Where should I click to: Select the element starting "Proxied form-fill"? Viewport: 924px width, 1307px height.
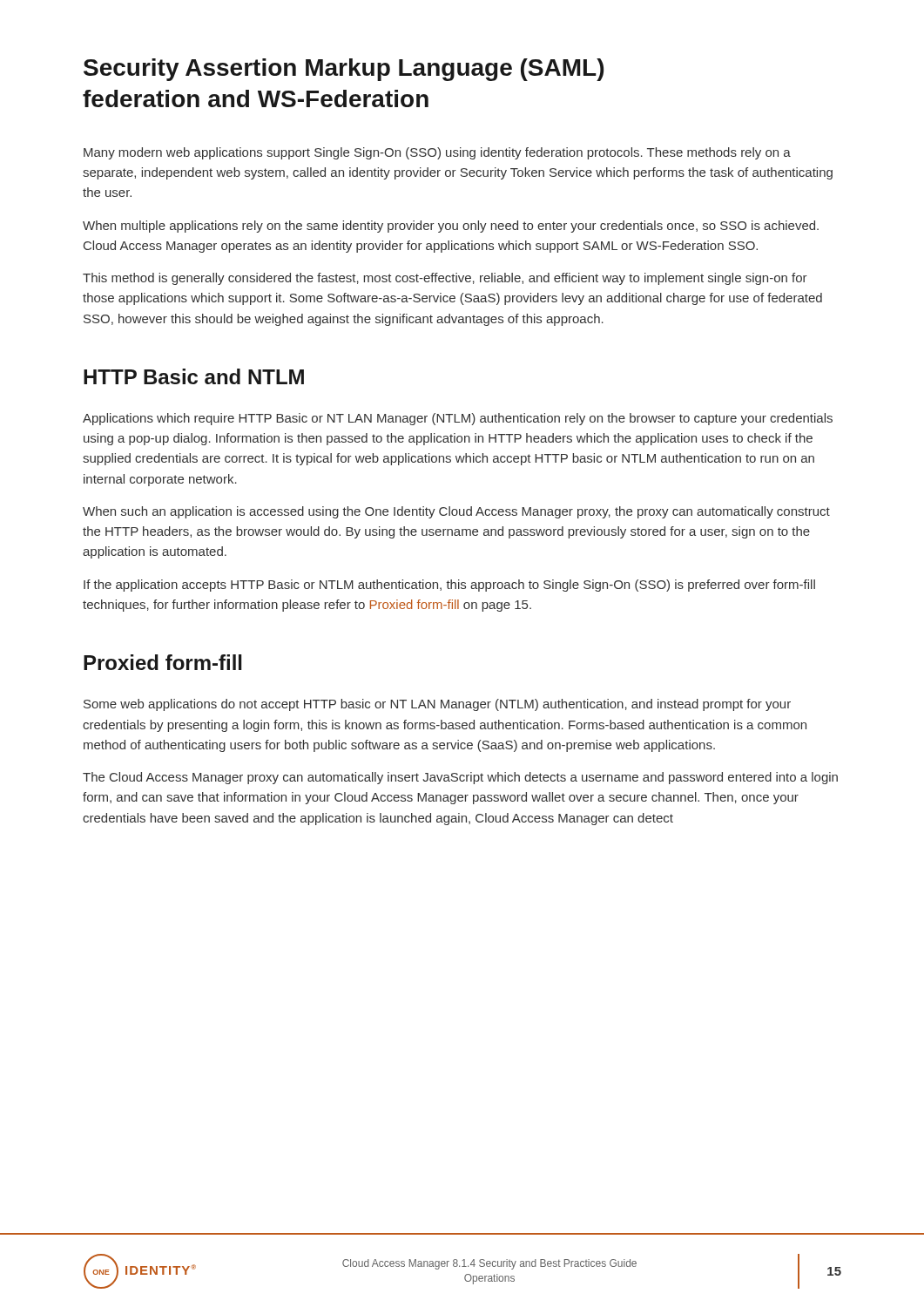pyautogui.click(x=163, y=662)
